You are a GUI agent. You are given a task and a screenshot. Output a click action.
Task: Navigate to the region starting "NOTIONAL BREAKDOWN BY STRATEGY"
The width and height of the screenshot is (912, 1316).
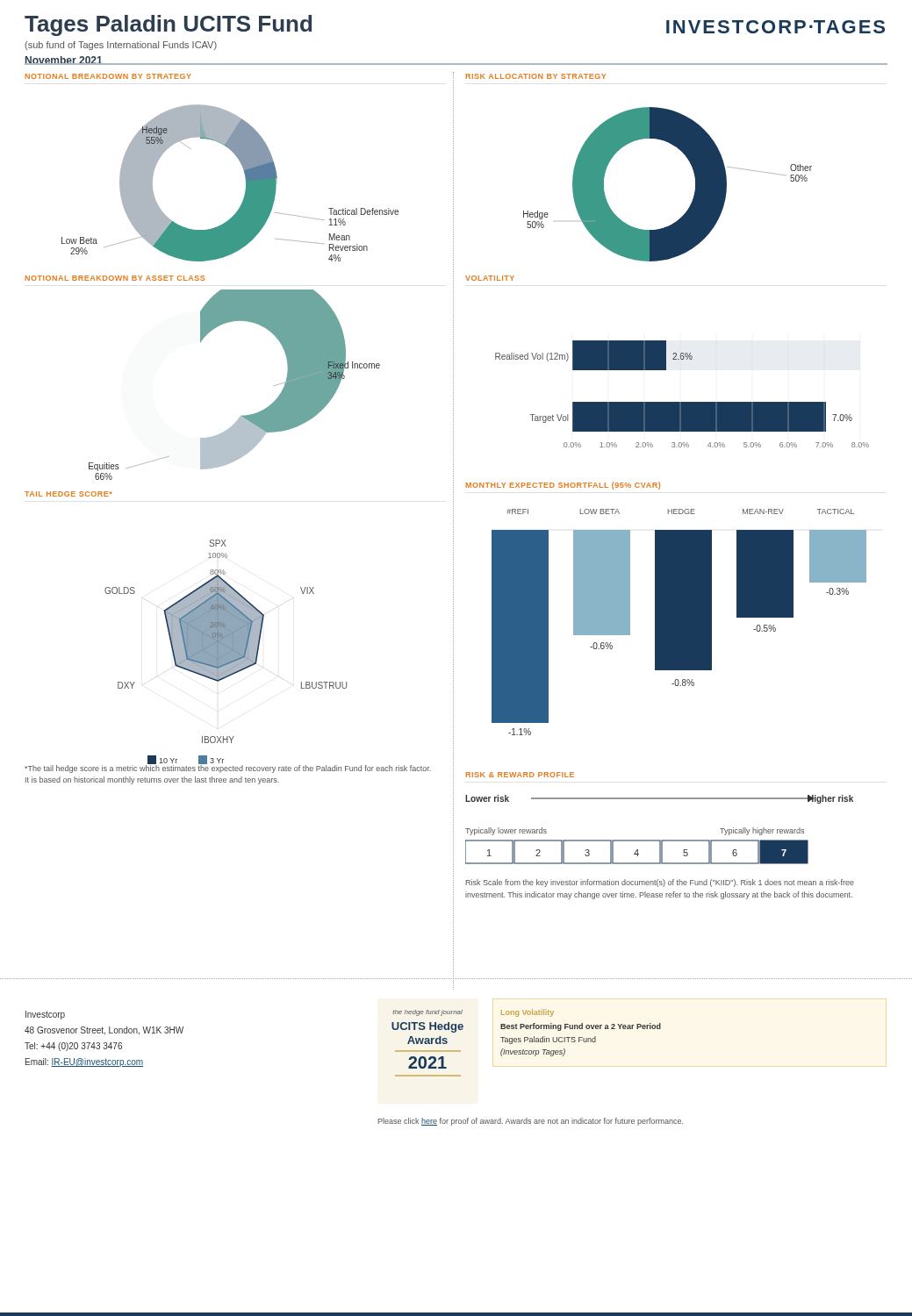(x=108, y=76)
